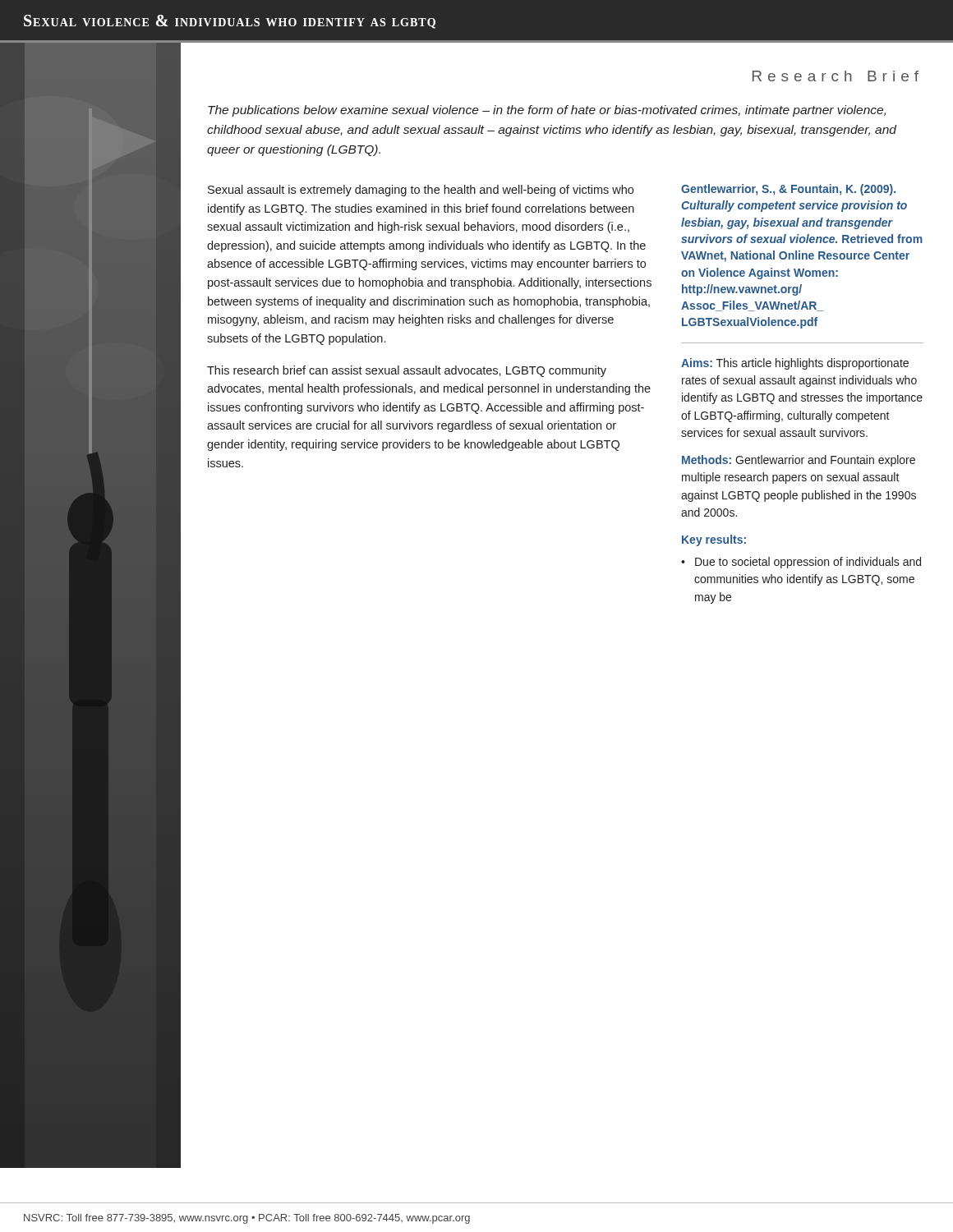Locate the block of text that opens with "Methods: Gentlewarrior and Fountain explore multiple"
This screenshot has width=953, height=1232.
(799, 486)
